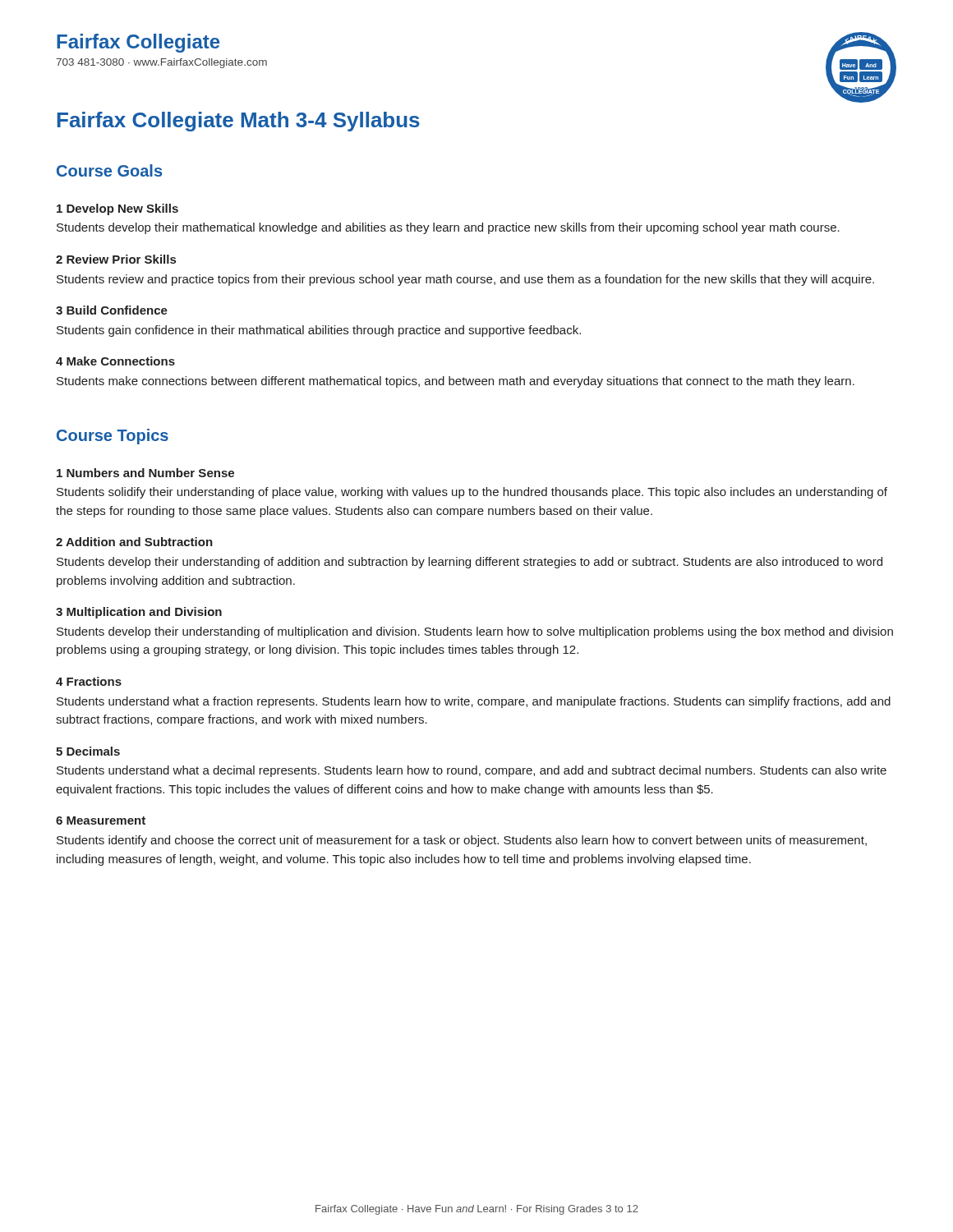Find "2 Review Prior Skills" on this page
The width and height of the screenshot is (953, 1232).
click(116, 259)
